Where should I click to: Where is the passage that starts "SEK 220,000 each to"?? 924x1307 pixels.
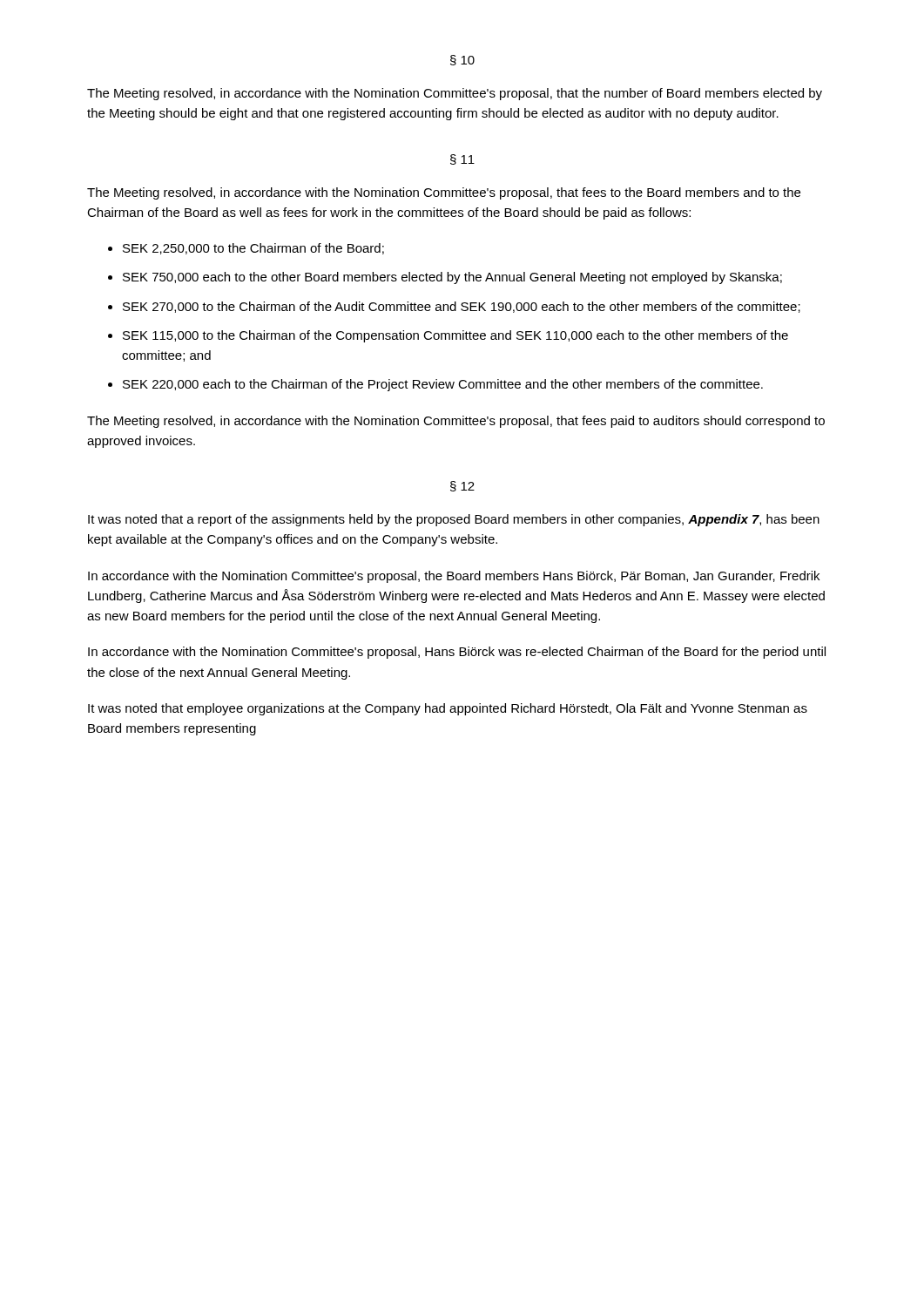443,384
